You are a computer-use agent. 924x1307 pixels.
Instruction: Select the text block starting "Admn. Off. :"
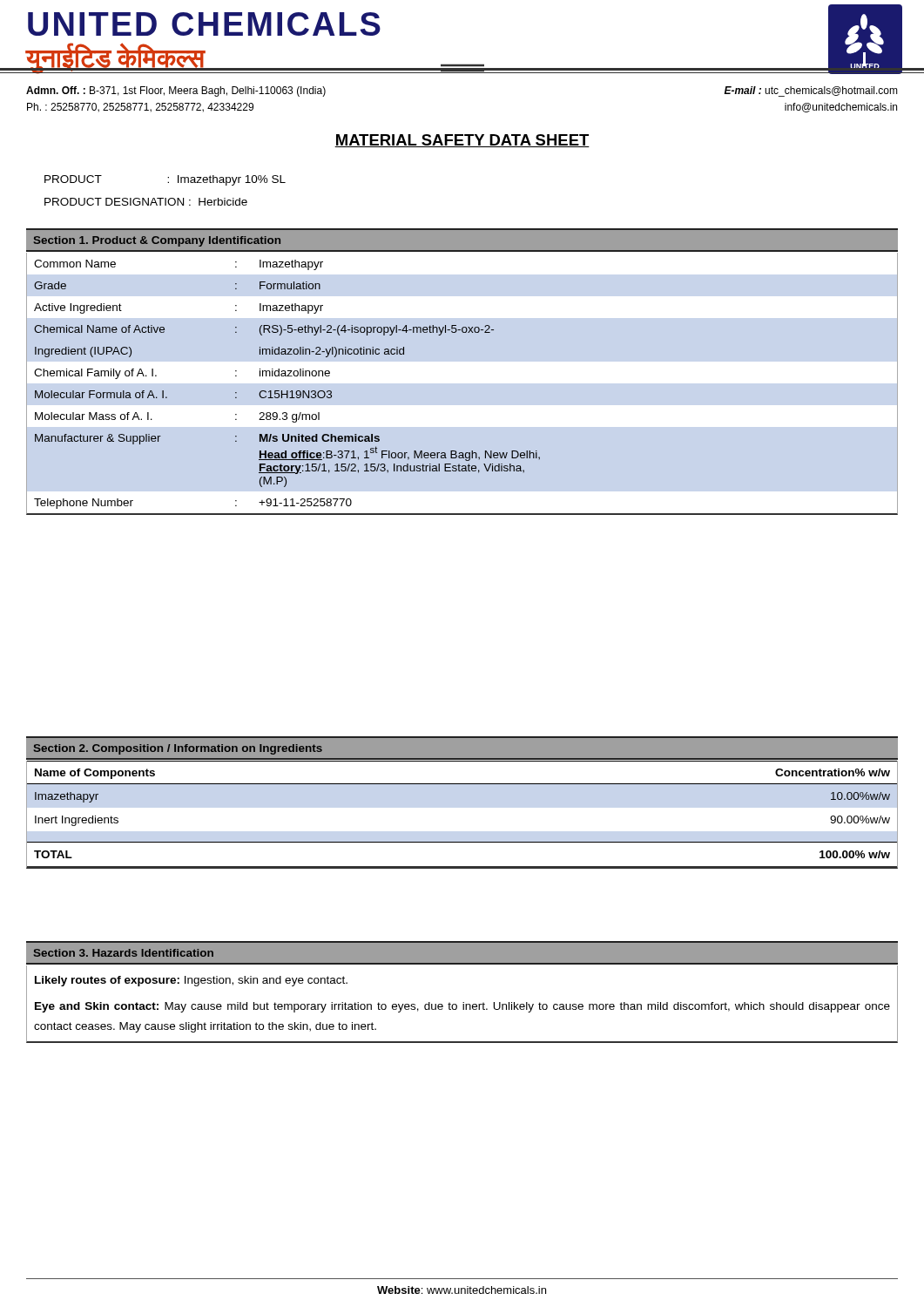[176, 99]
